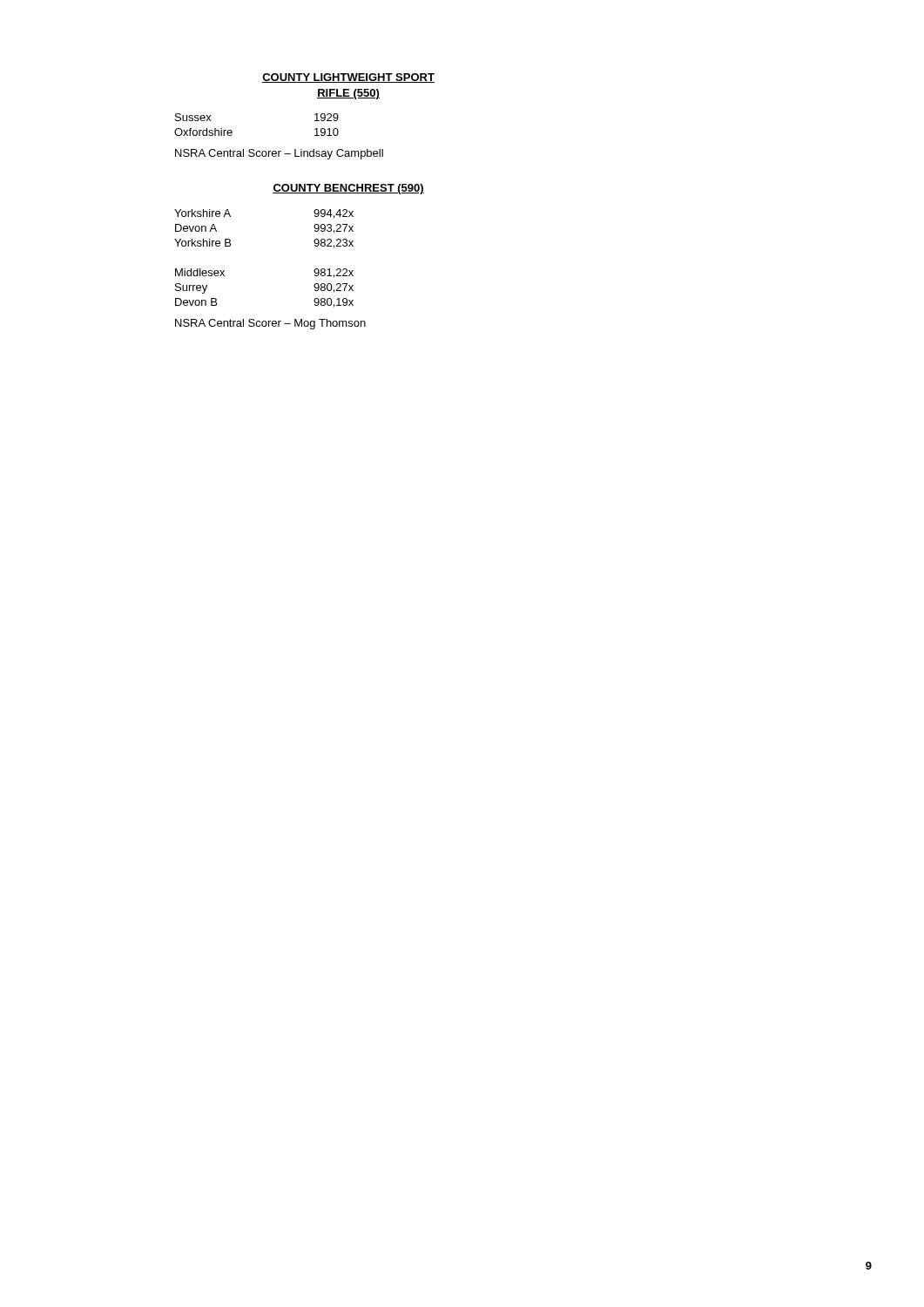Point to the section header beginning "COUNTY LIGHTWEIGHT SPORTRIFLE"
The width and height of the screenshot is (924, 1307).
pyautogui.click(x=348, y=85)
